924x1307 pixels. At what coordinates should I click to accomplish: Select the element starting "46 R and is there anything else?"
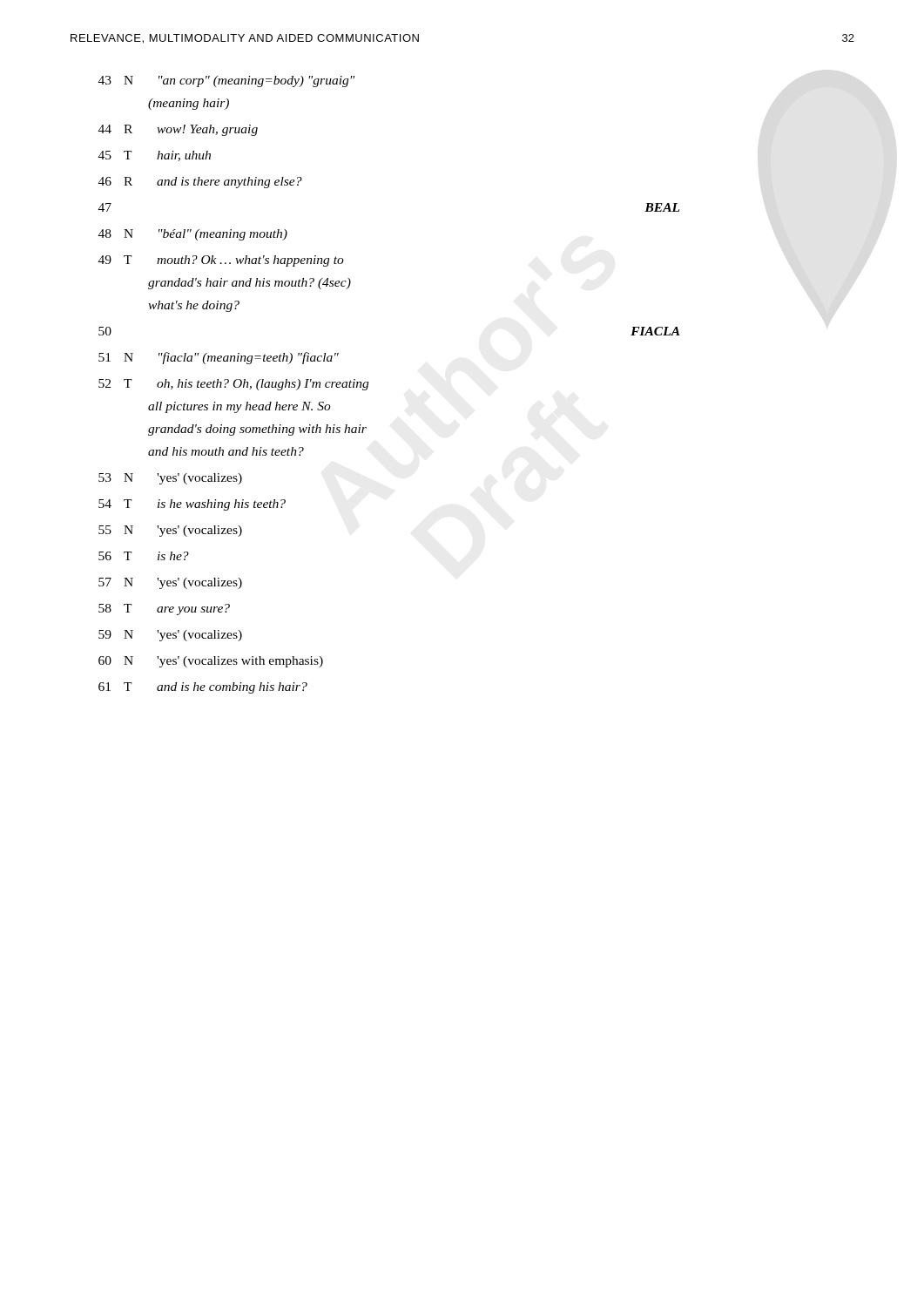200,183
